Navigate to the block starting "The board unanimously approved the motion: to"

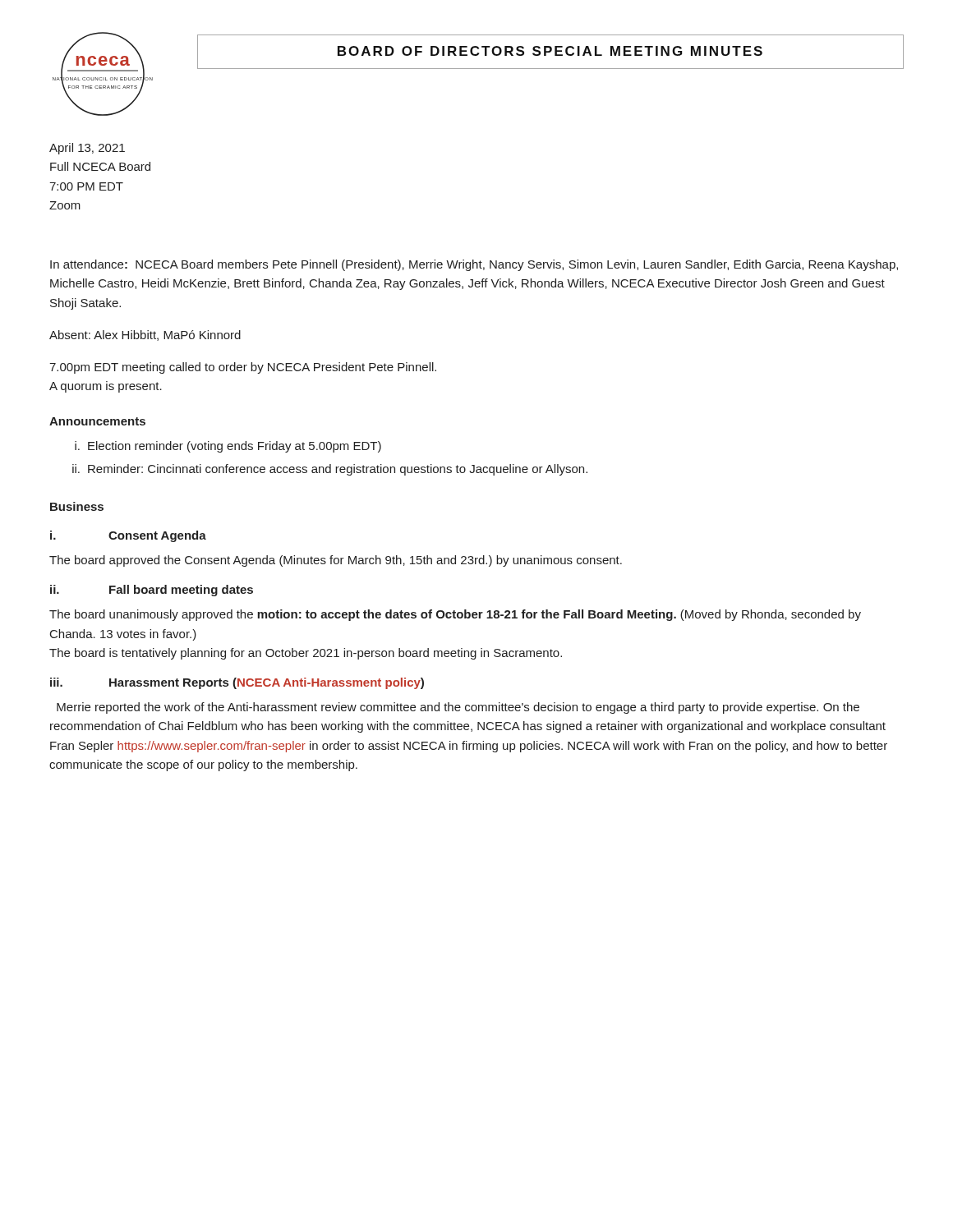455,615
